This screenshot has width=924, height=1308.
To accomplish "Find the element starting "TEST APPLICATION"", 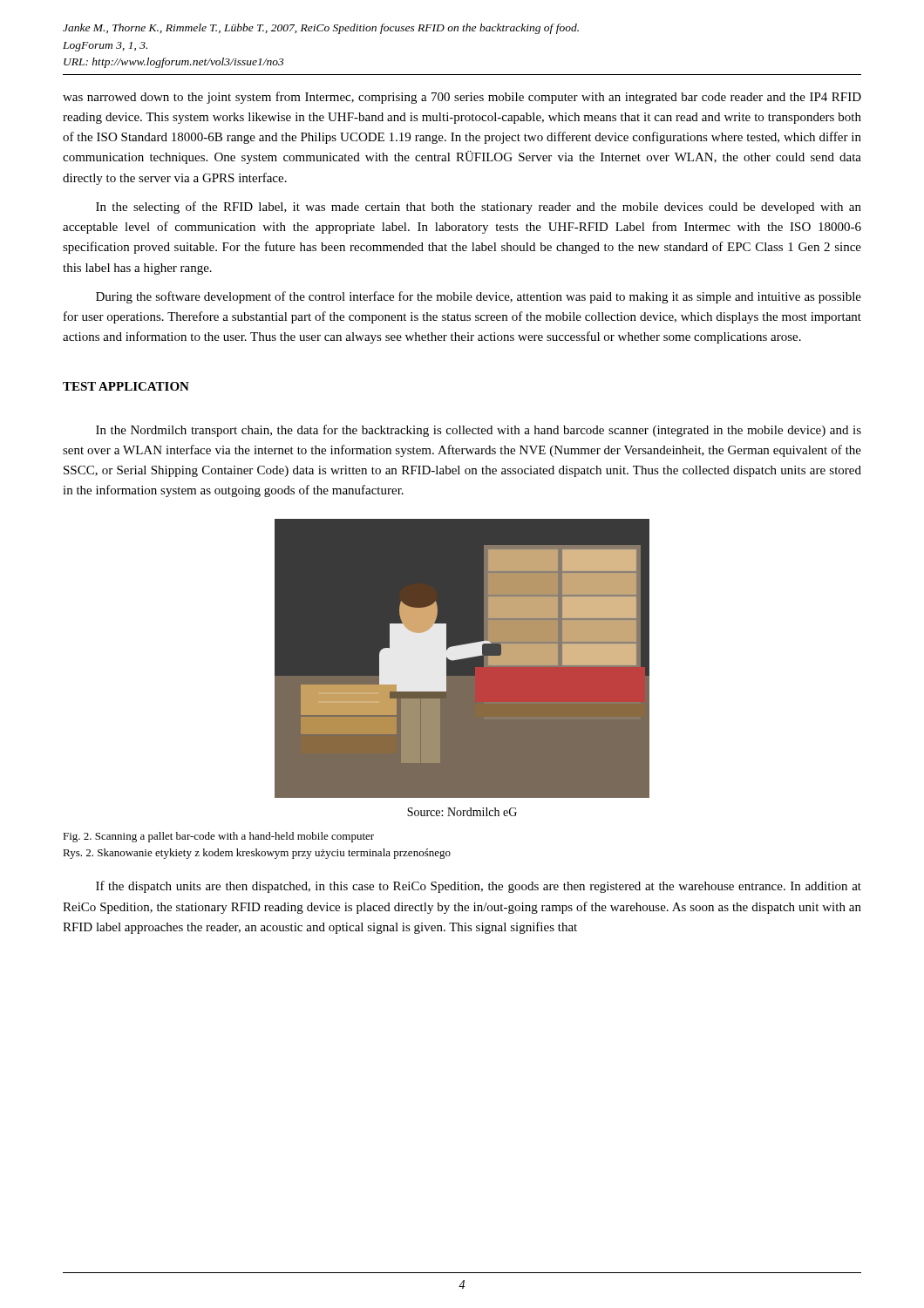I will [126, 386].
